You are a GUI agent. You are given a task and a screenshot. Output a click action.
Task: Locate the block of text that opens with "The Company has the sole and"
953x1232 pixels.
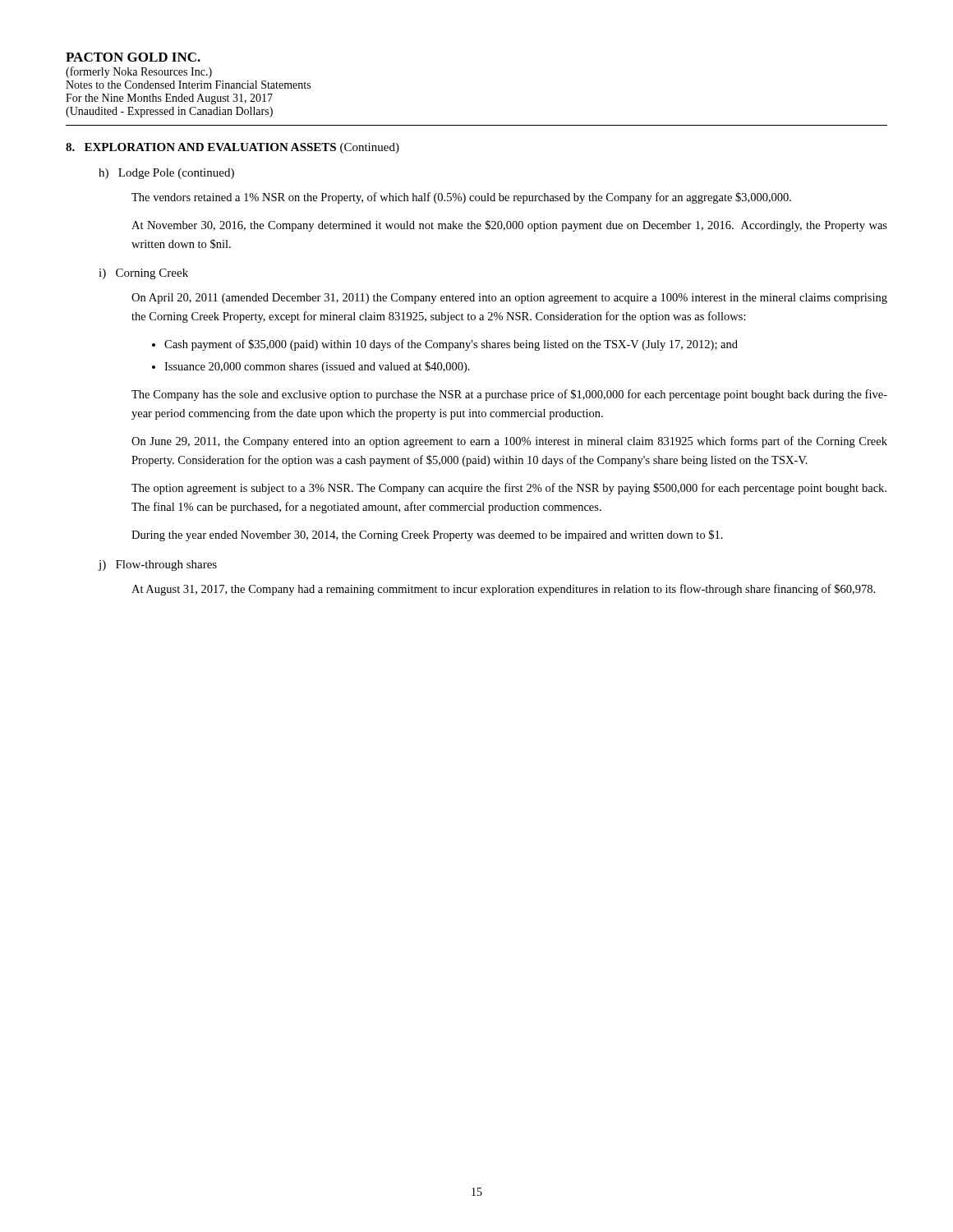509,404
